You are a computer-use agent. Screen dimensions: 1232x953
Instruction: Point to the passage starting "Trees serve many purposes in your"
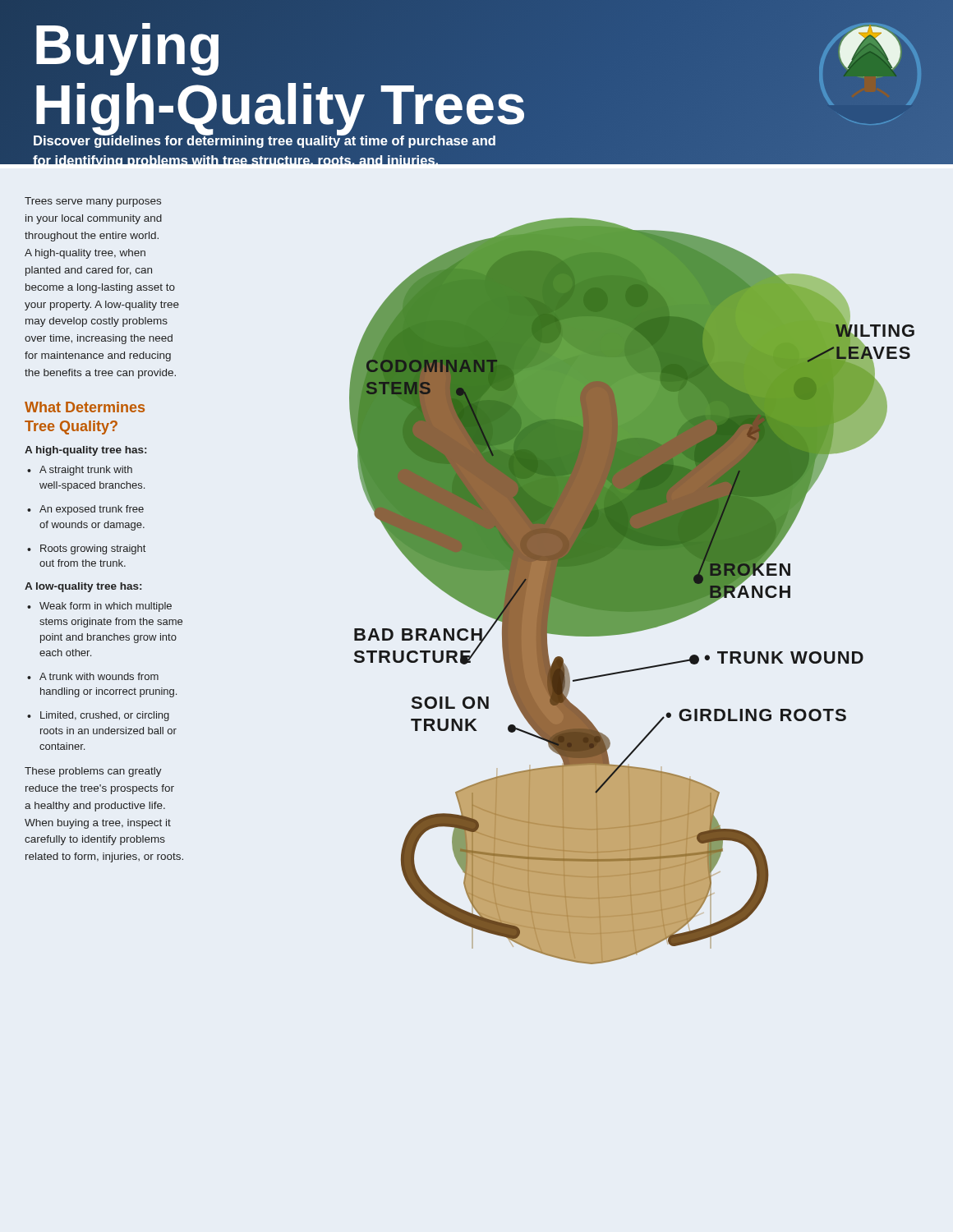(102, 287)
